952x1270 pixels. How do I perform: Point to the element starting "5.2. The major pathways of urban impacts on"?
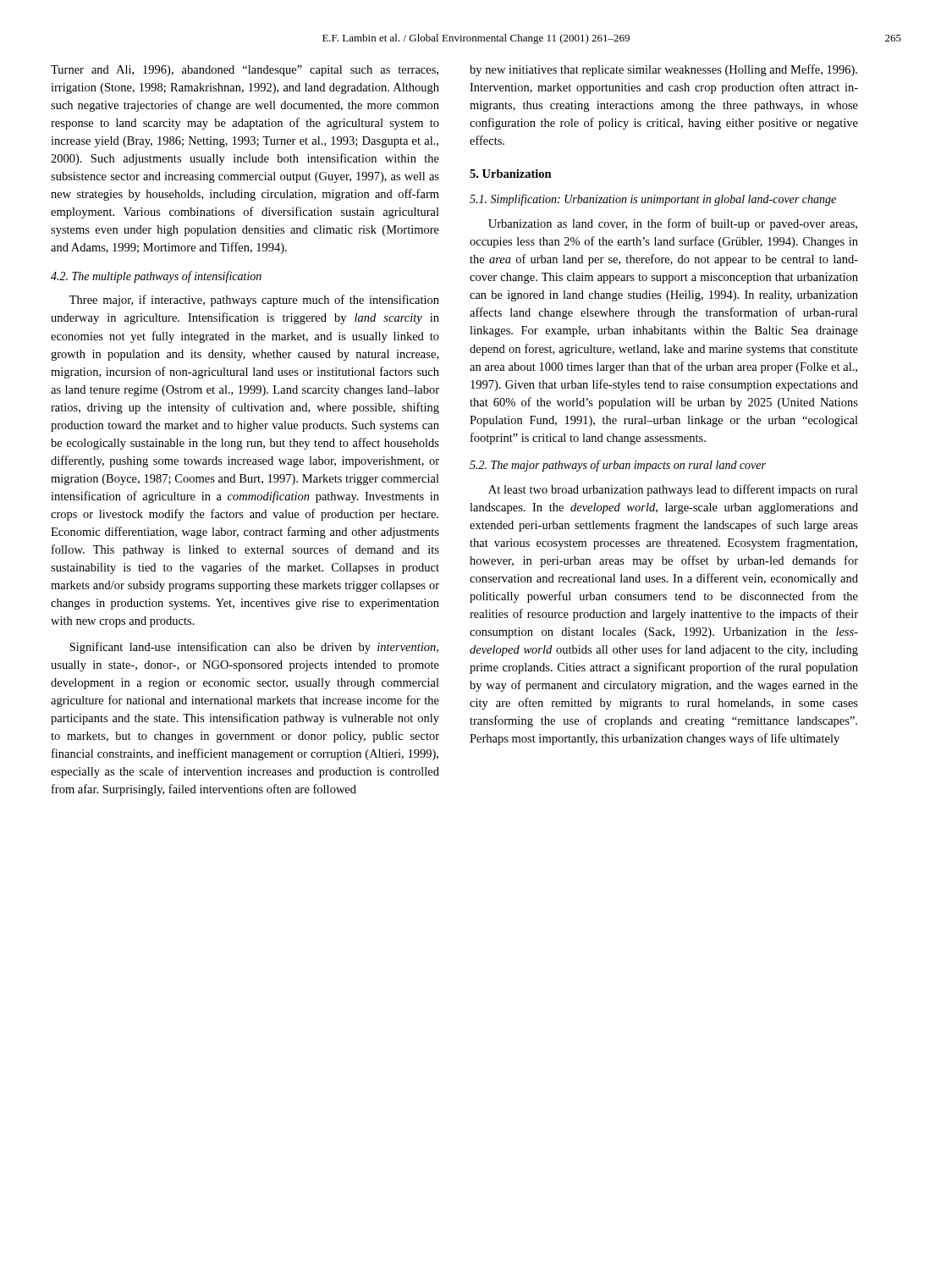[618, 465]
